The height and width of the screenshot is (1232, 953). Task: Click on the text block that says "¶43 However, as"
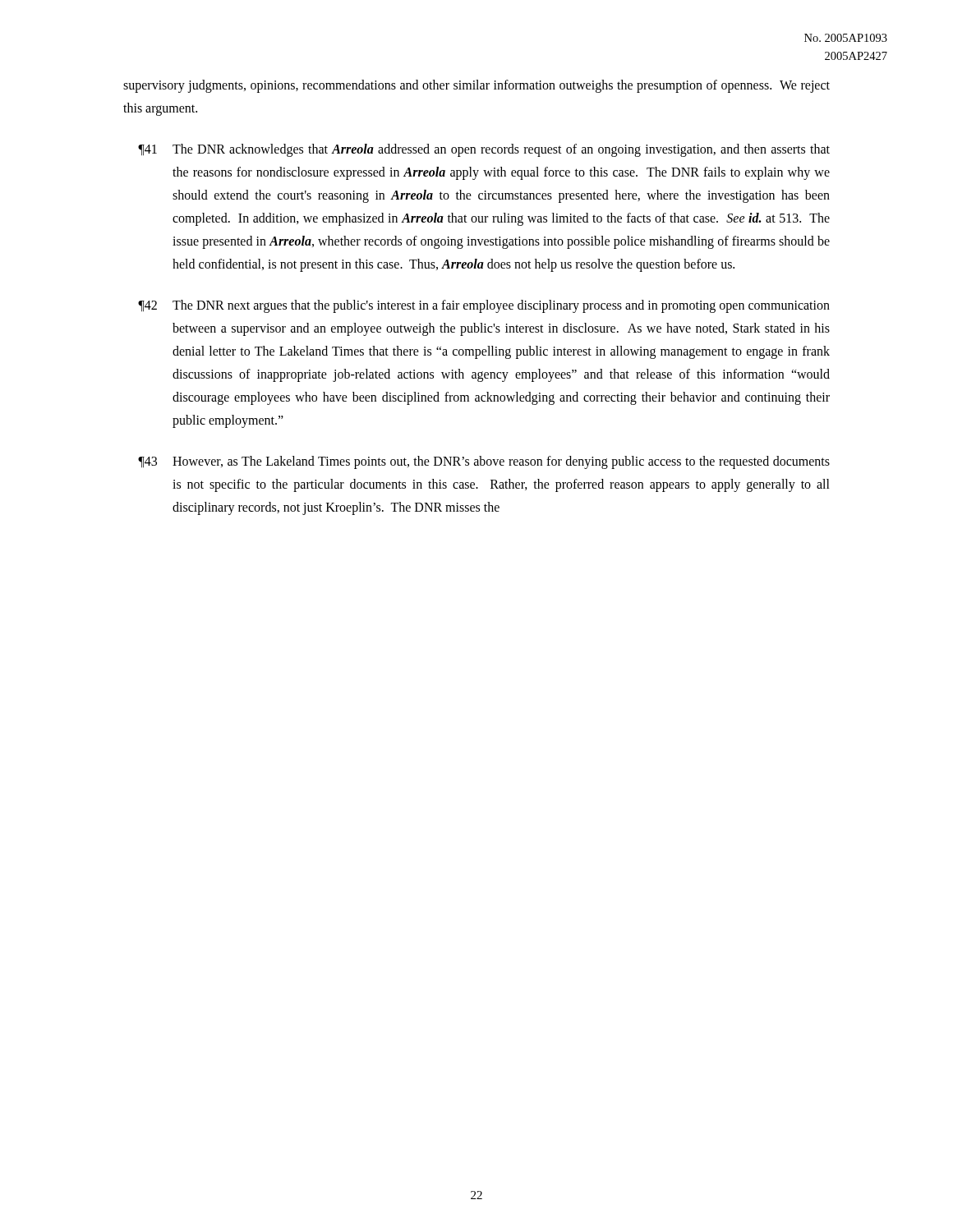tap(476, 485)
